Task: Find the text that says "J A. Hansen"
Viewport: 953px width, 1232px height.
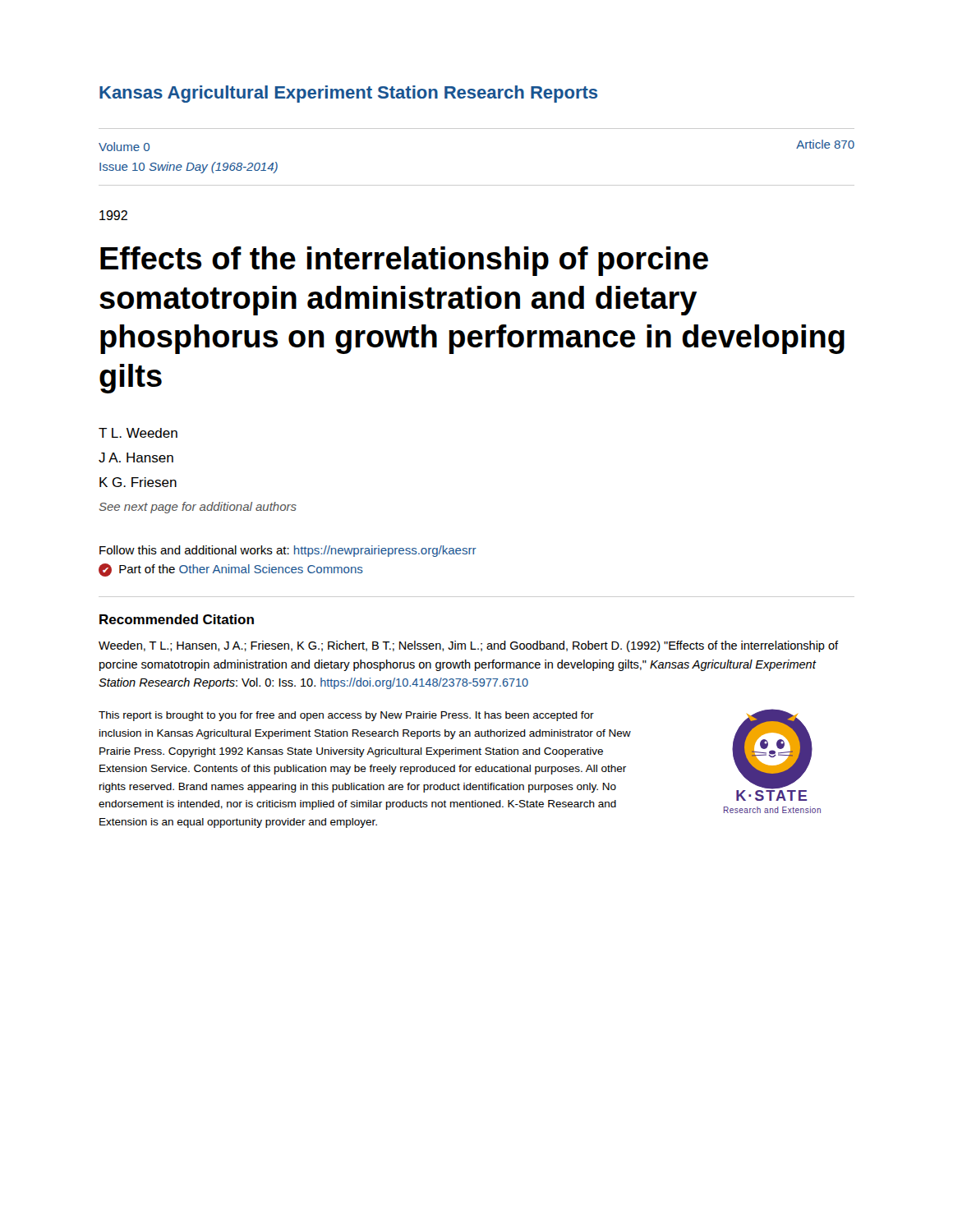Action: click(136, 457)
